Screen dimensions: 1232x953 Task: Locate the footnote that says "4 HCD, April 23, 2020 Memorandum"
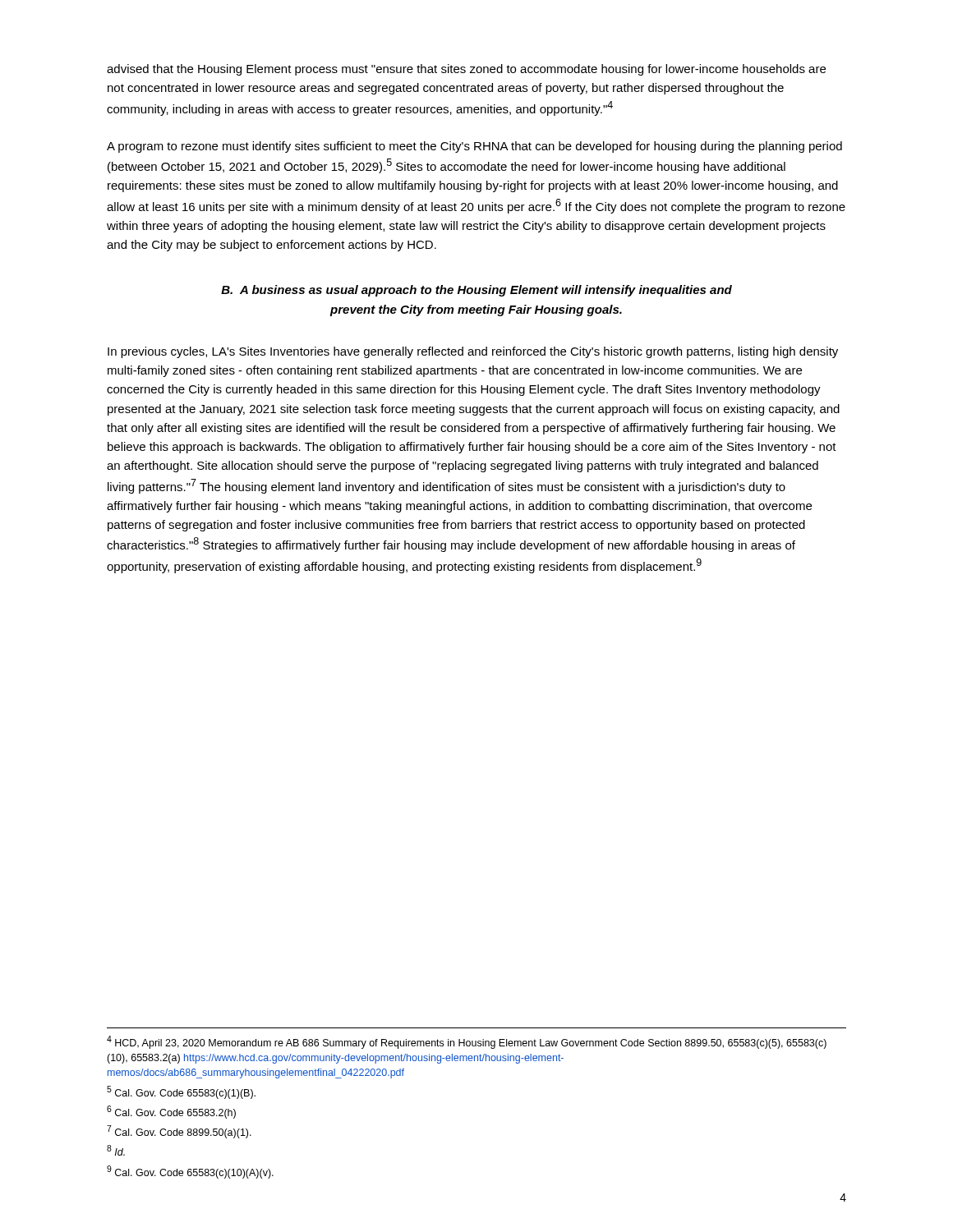[467, 1057]
